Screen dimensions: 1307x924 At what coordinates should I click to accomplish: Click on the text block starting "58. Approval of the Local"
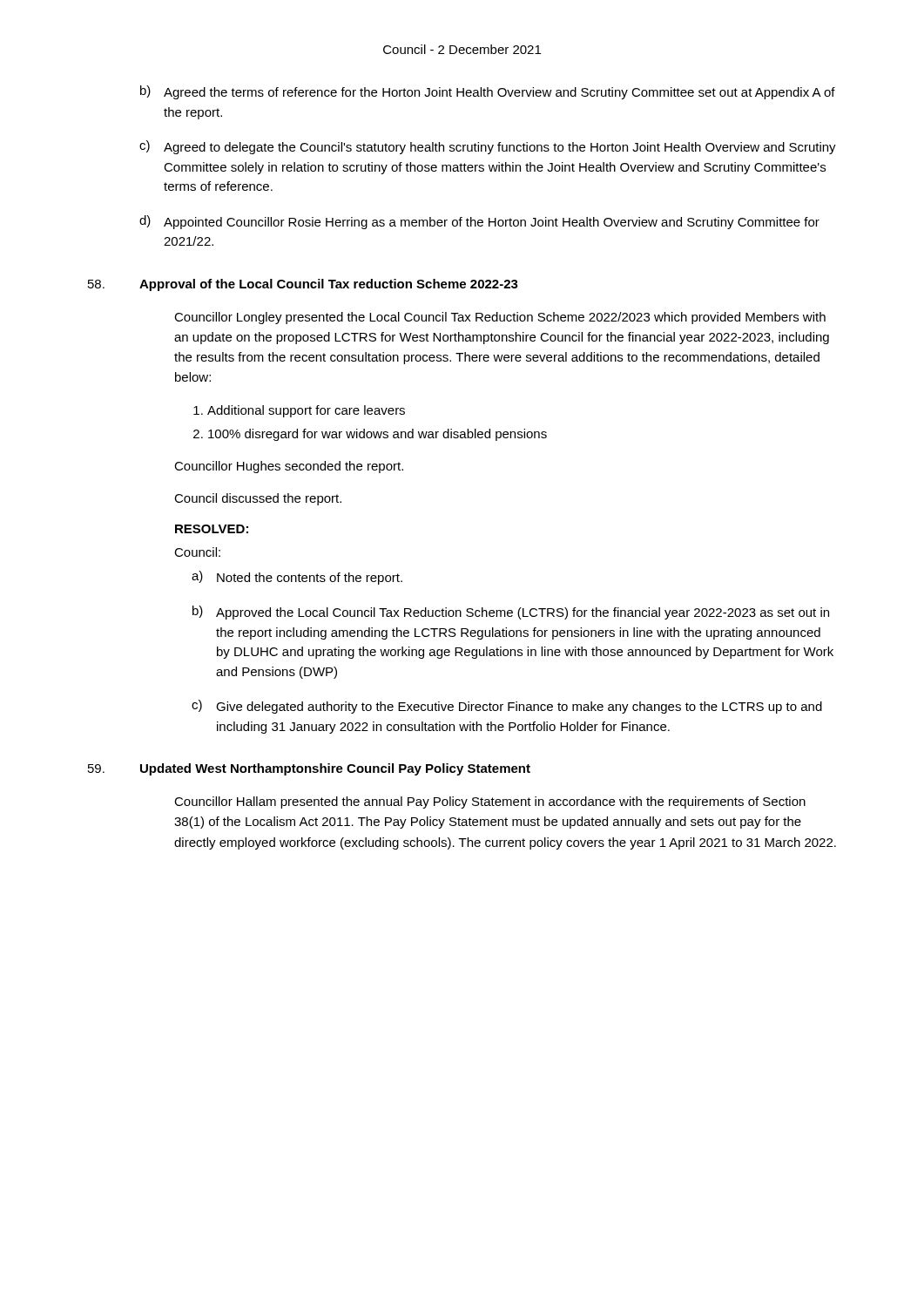click(x=303, y=283)
